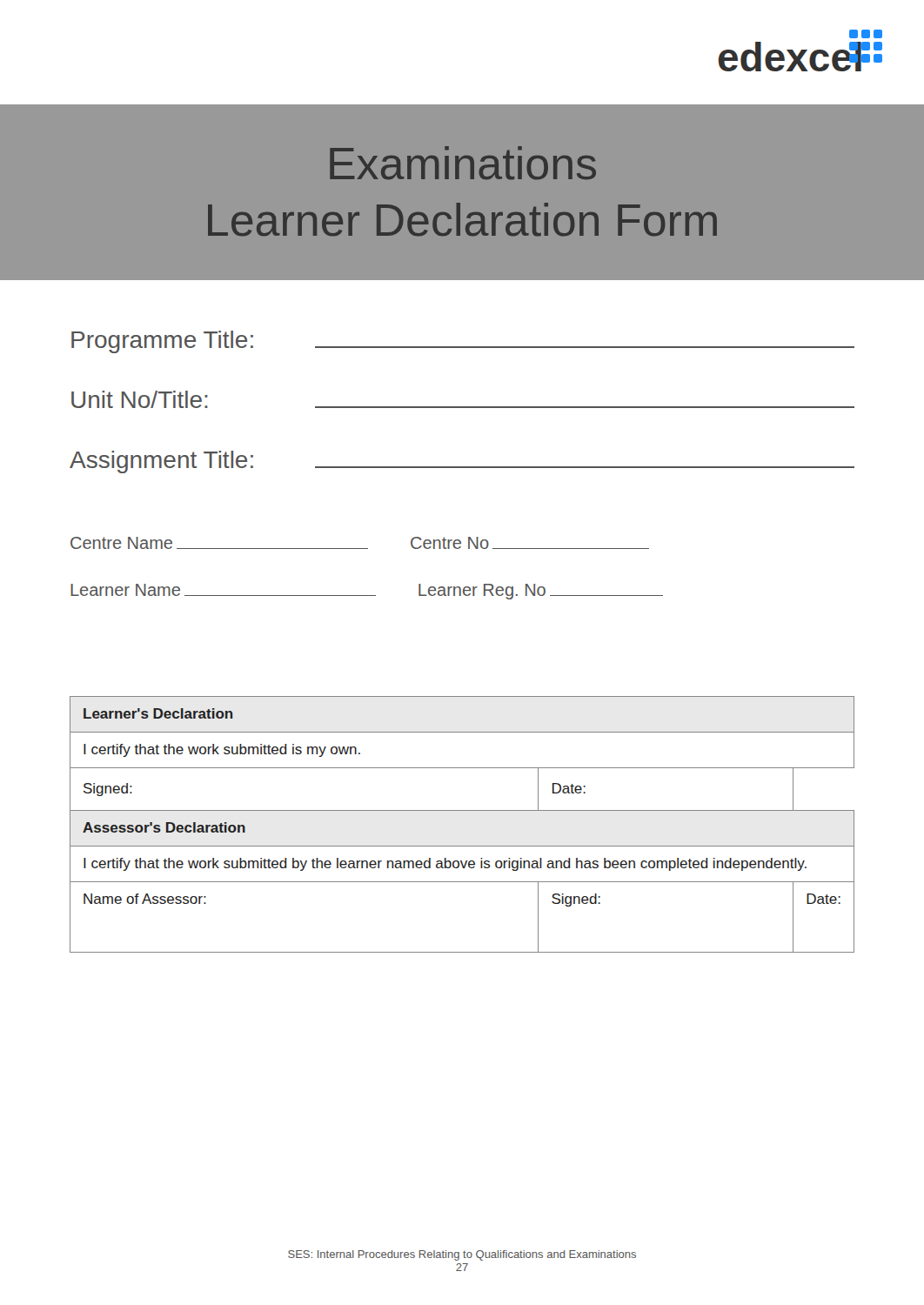Select a logo

(795, 60)
